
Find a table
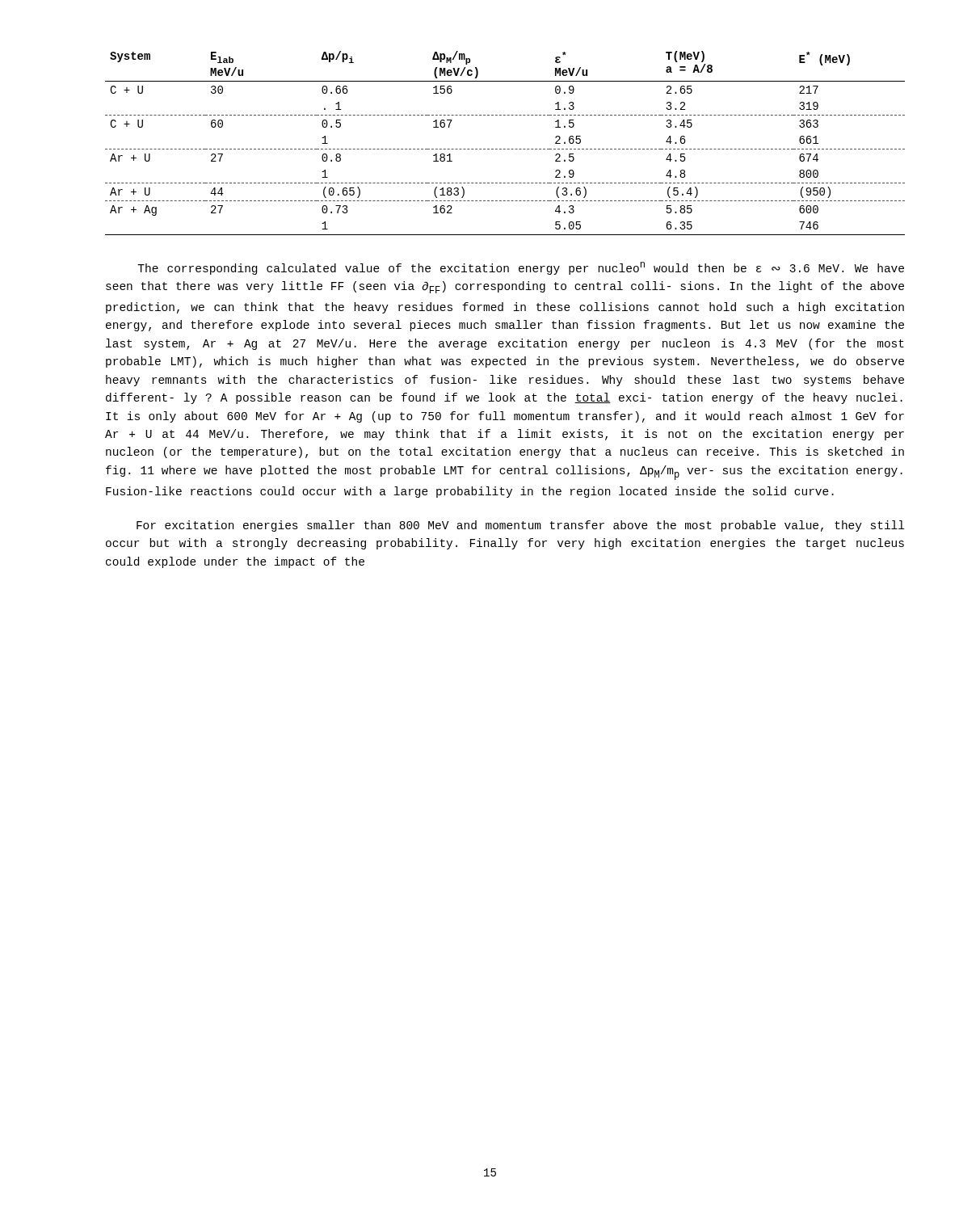tap(505, 142)
